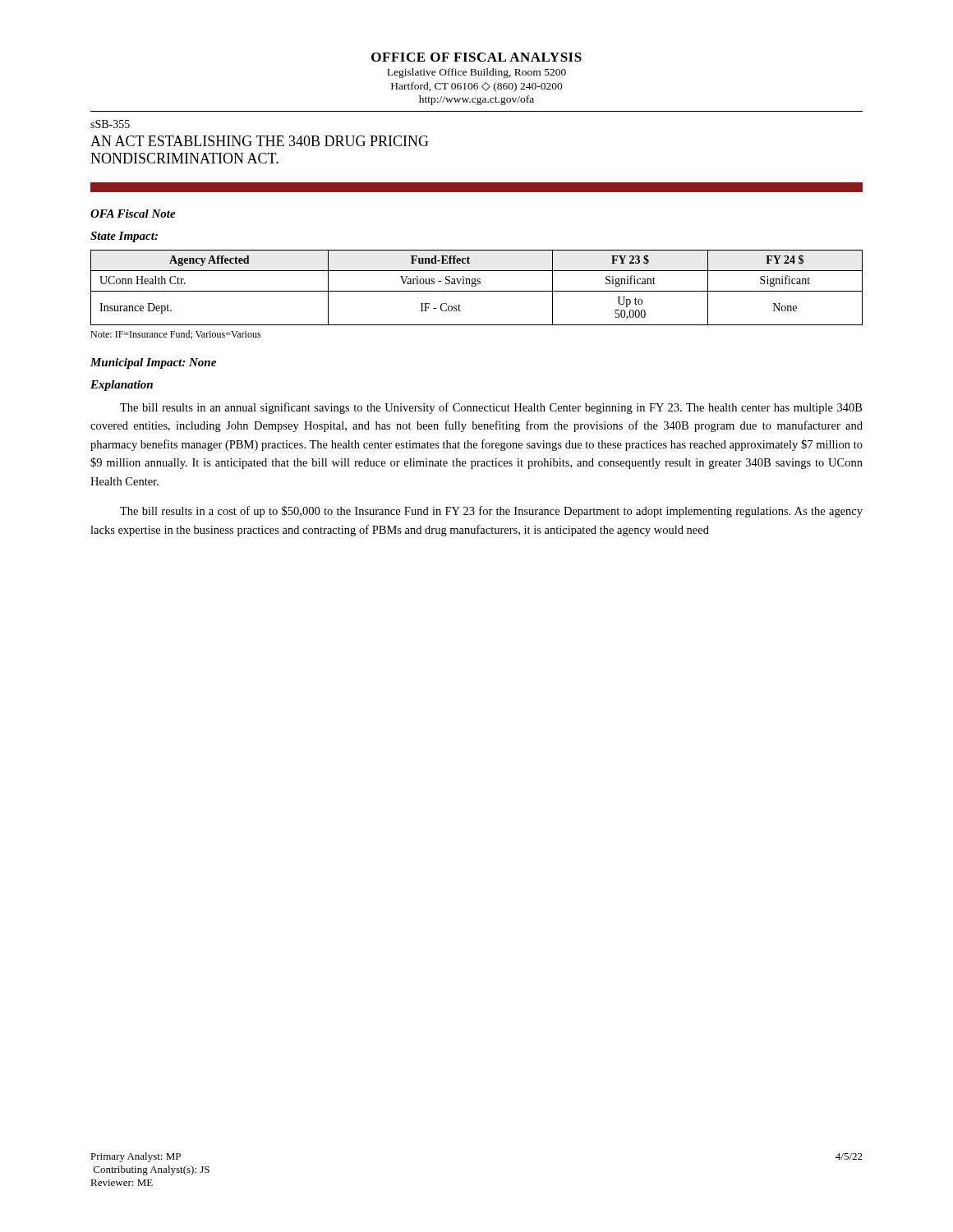Point to "OFA Fiscal Note"

(x=133, y=214)
